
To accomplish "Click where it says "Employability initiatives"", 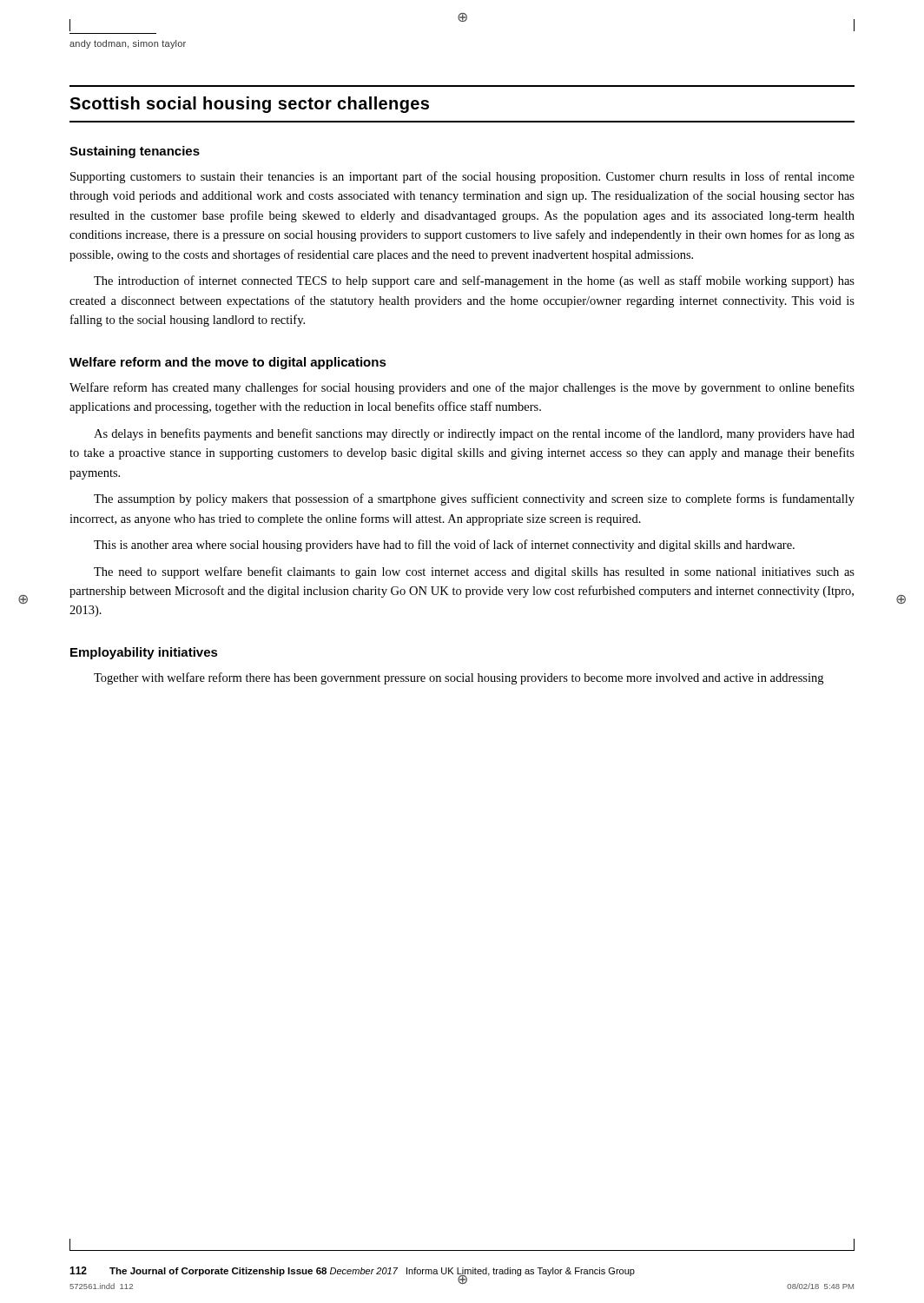I will pyautogui.click(x=144, y=652).
